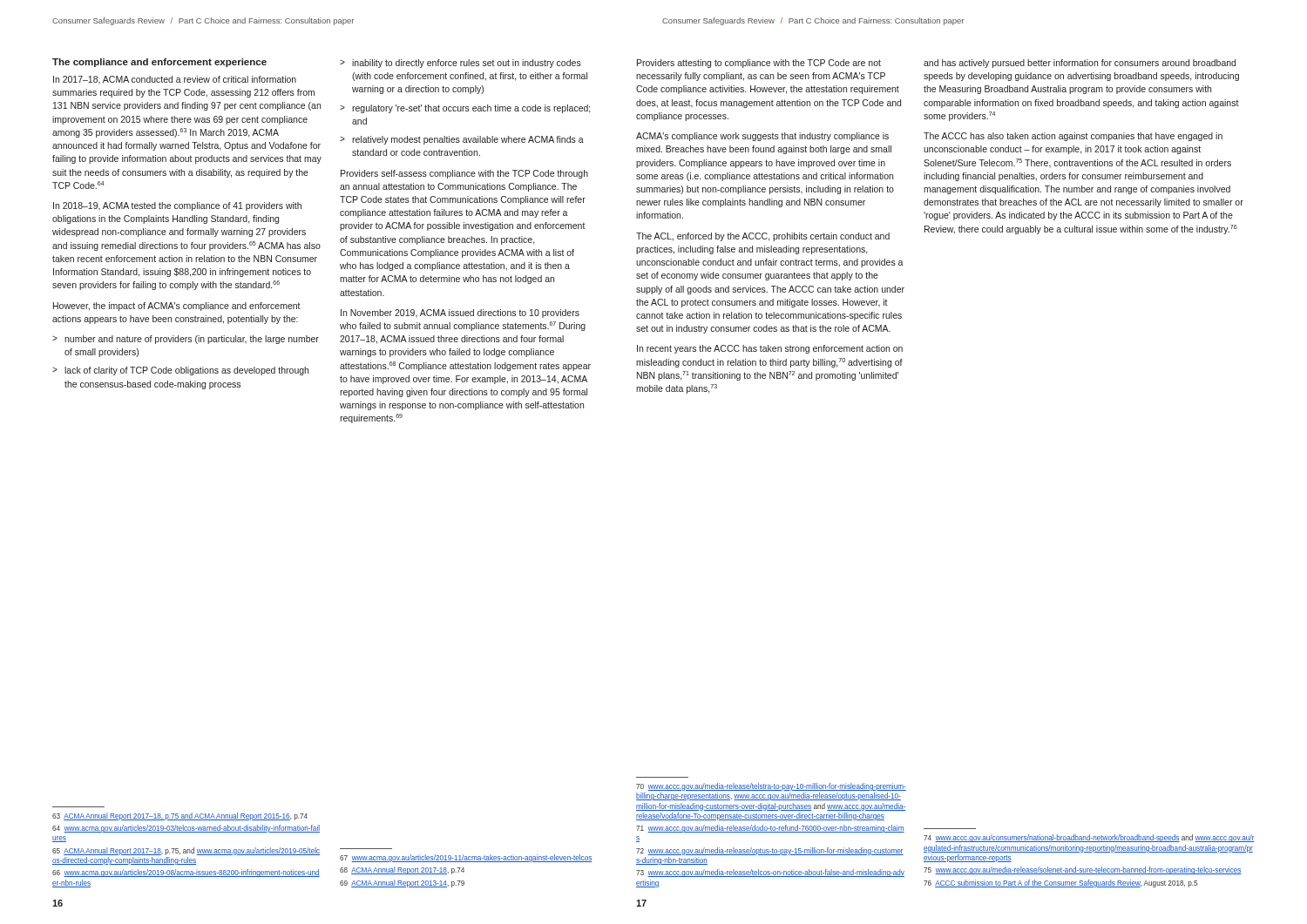Click on the section header that reads "The compliance and enforcement experience"
This screenshot has width=1307, height=924.
point(159,62)
